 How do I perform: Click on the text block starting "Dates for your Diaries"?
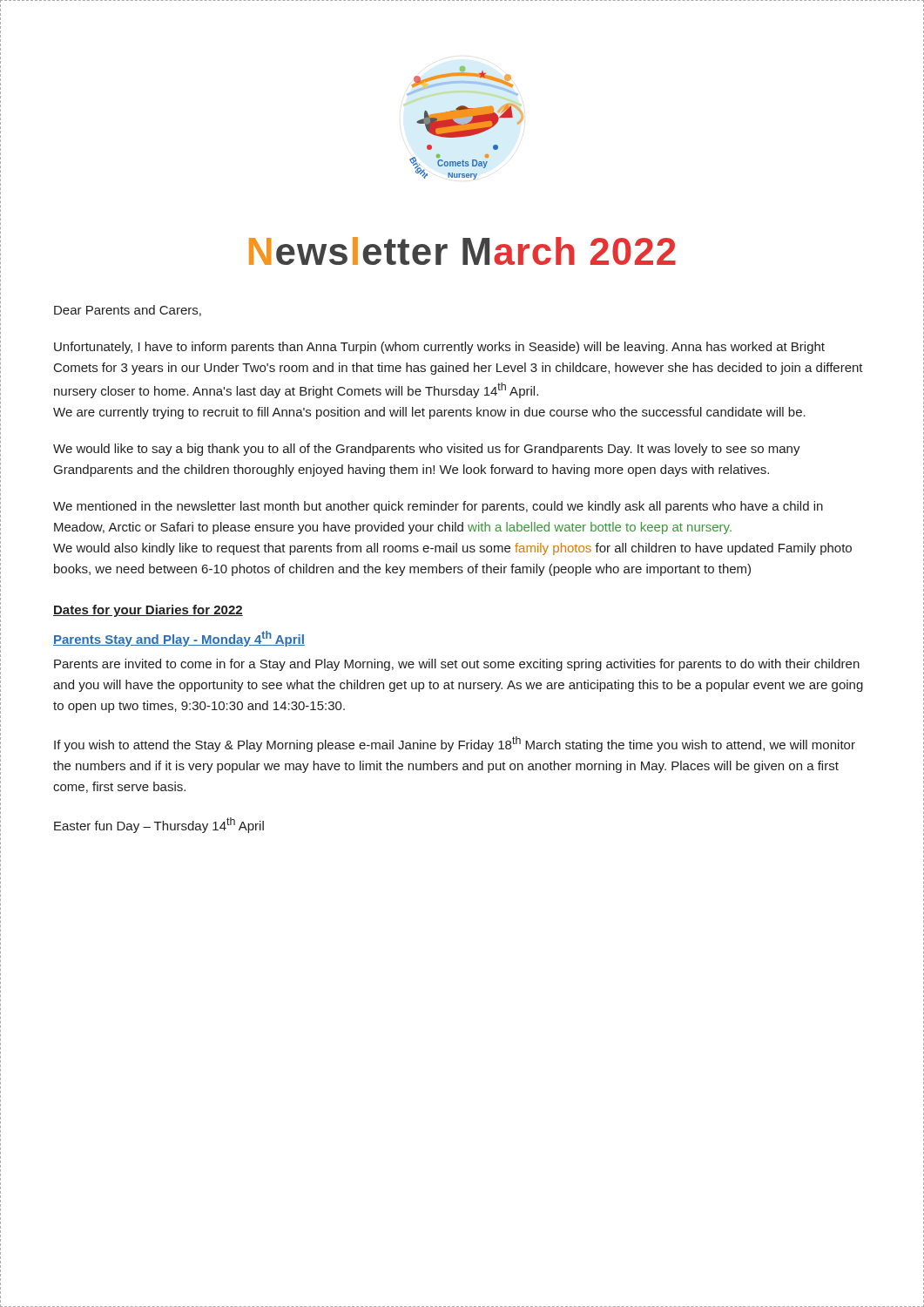point(148,611)
